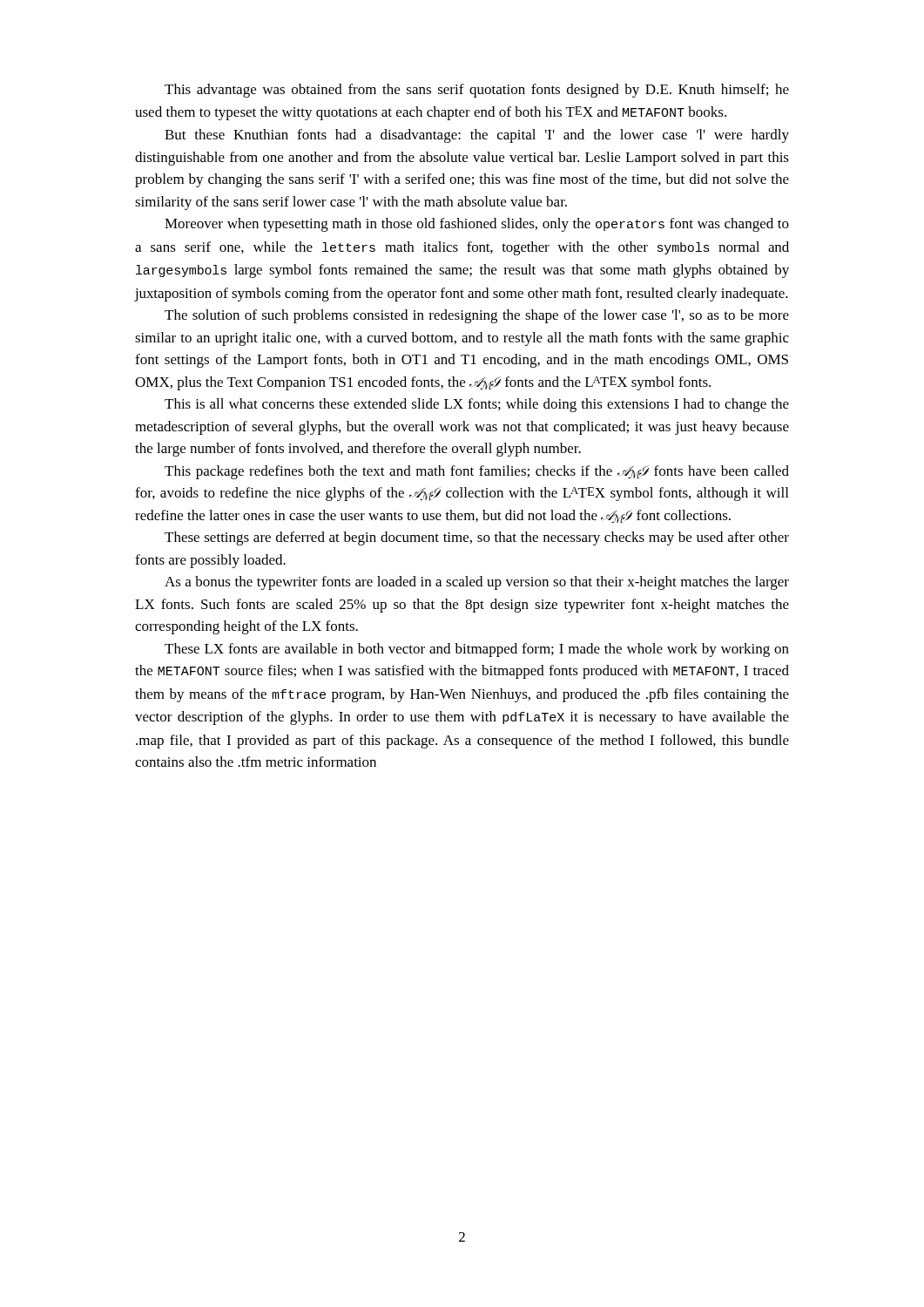Image resolution: width=924 pixels, height=1307 pixels.
Task: Select the region starting "But these Knuthian fonts had a"
Action: 462,168
